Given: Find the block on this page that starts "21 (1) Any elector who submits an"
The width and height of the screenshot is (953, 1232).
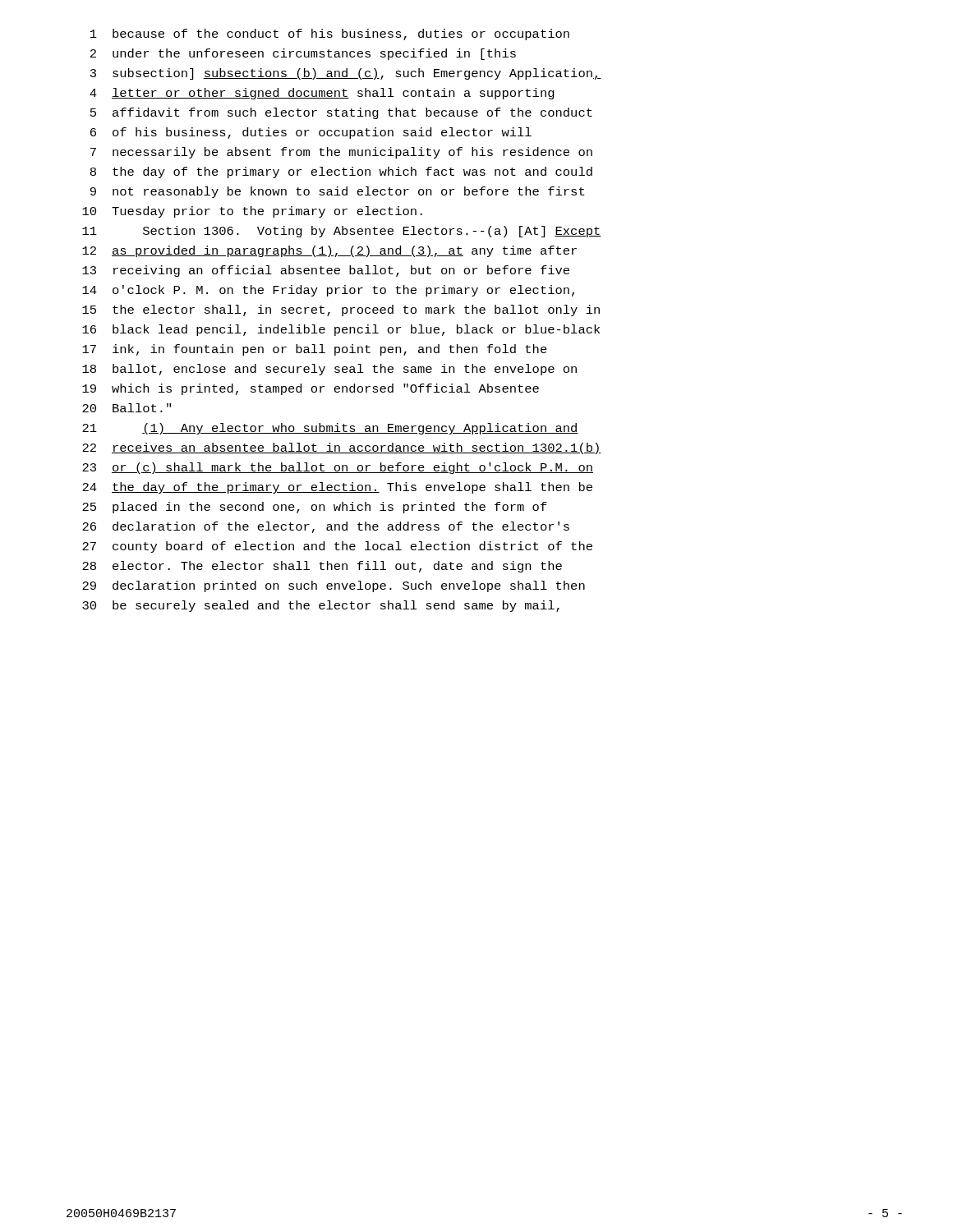Looking at the screenshot, I should click(x=485, y=429).
